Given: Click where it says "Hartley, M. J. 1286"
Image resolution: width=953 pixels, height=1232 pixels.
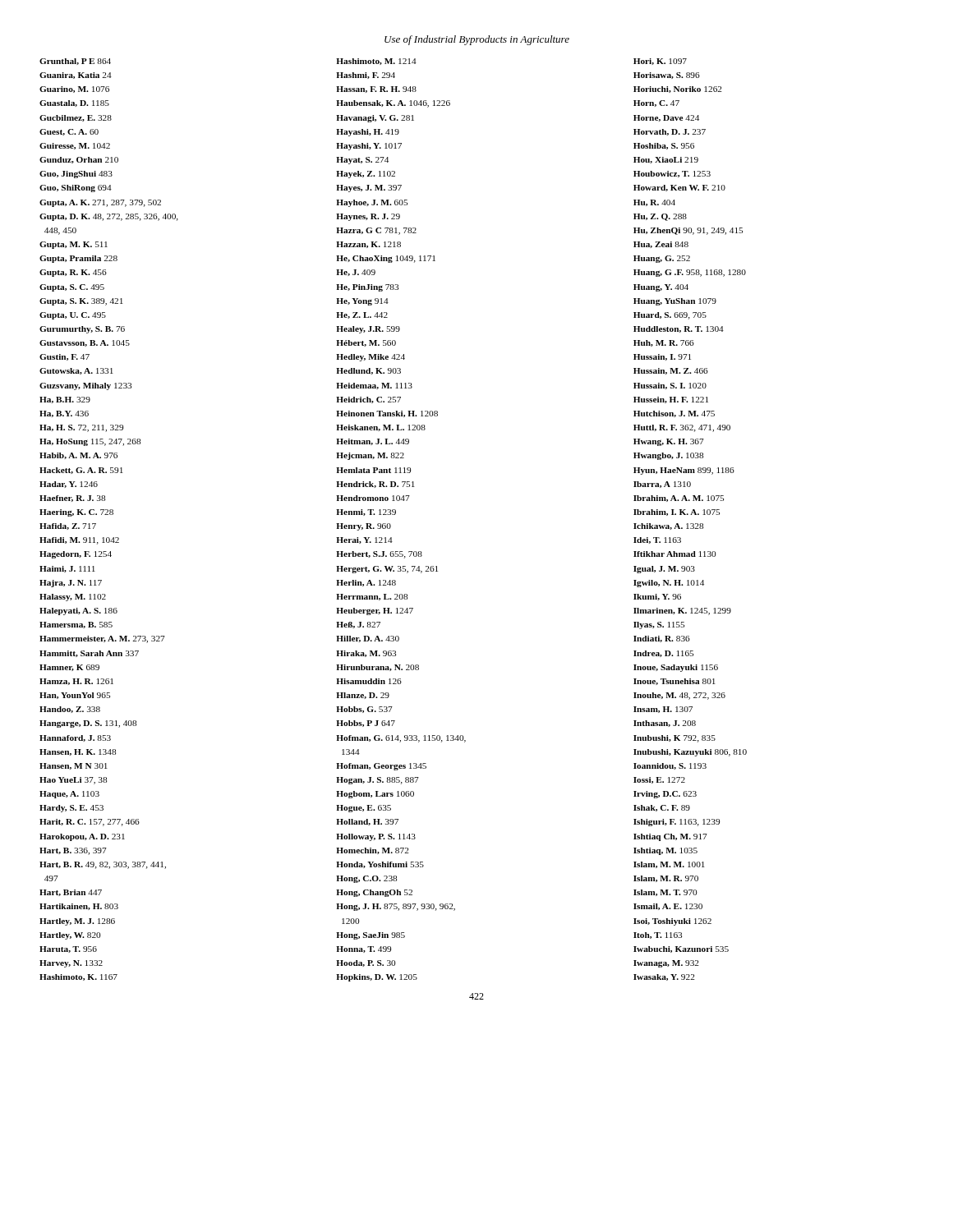Looking at the screenshot, I should 77,920.
